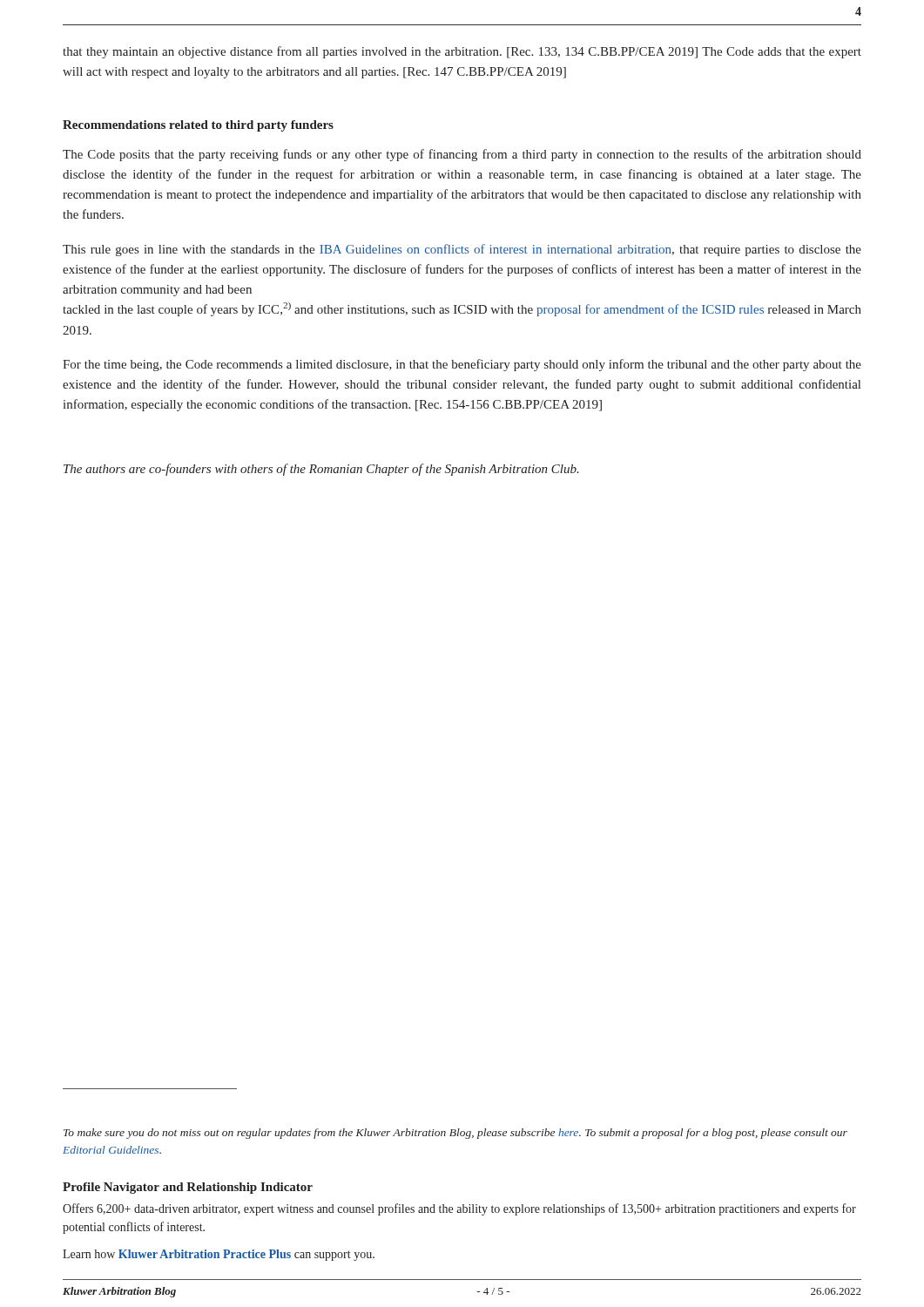
Task: Select the text block starting "Learn how Kluwer Arbitration Practice Plus can"
Action: tap(219, 1254)
